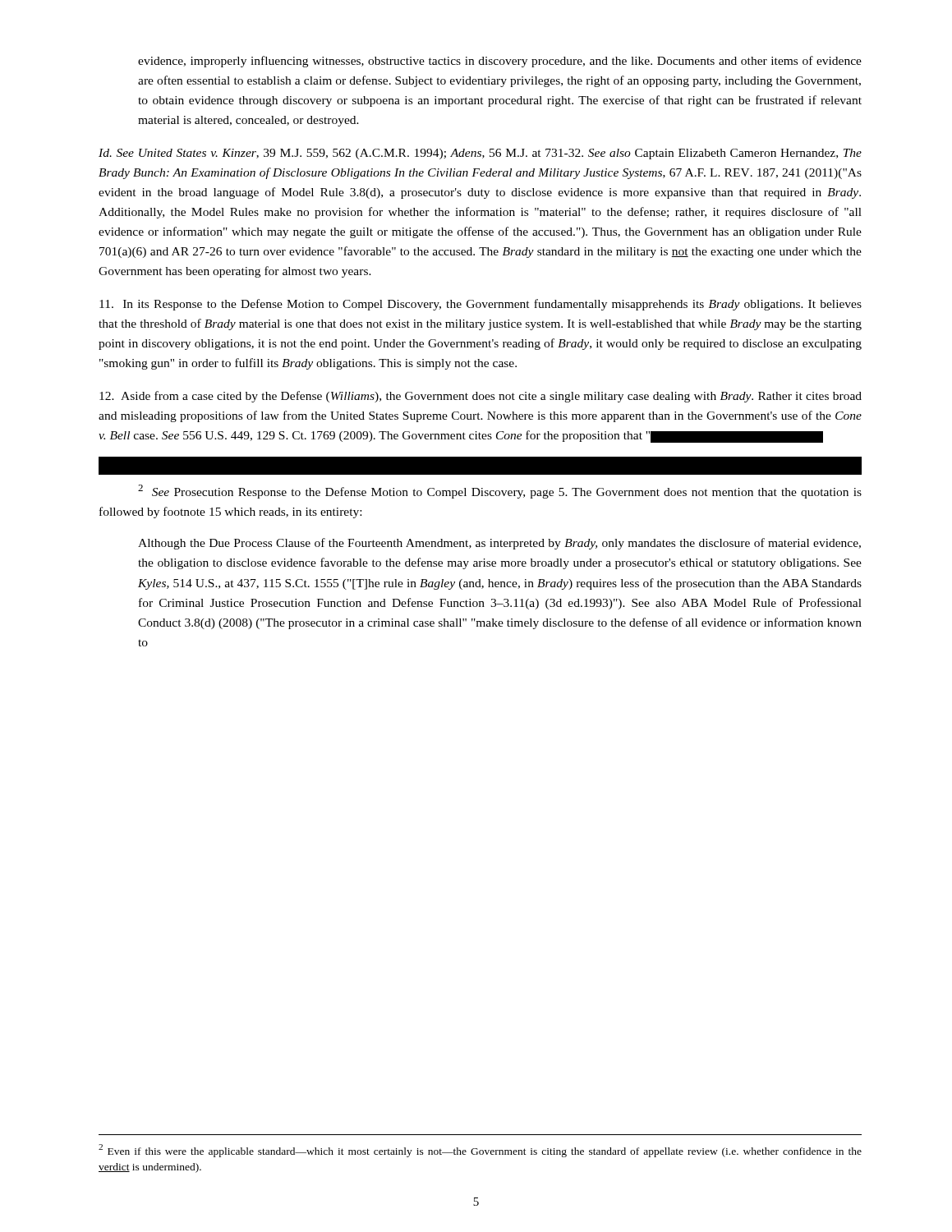Locate the passage starting "evidence, improperly influencing"
The width and height of the screenshot is (952, 1232).
[500, 90]
